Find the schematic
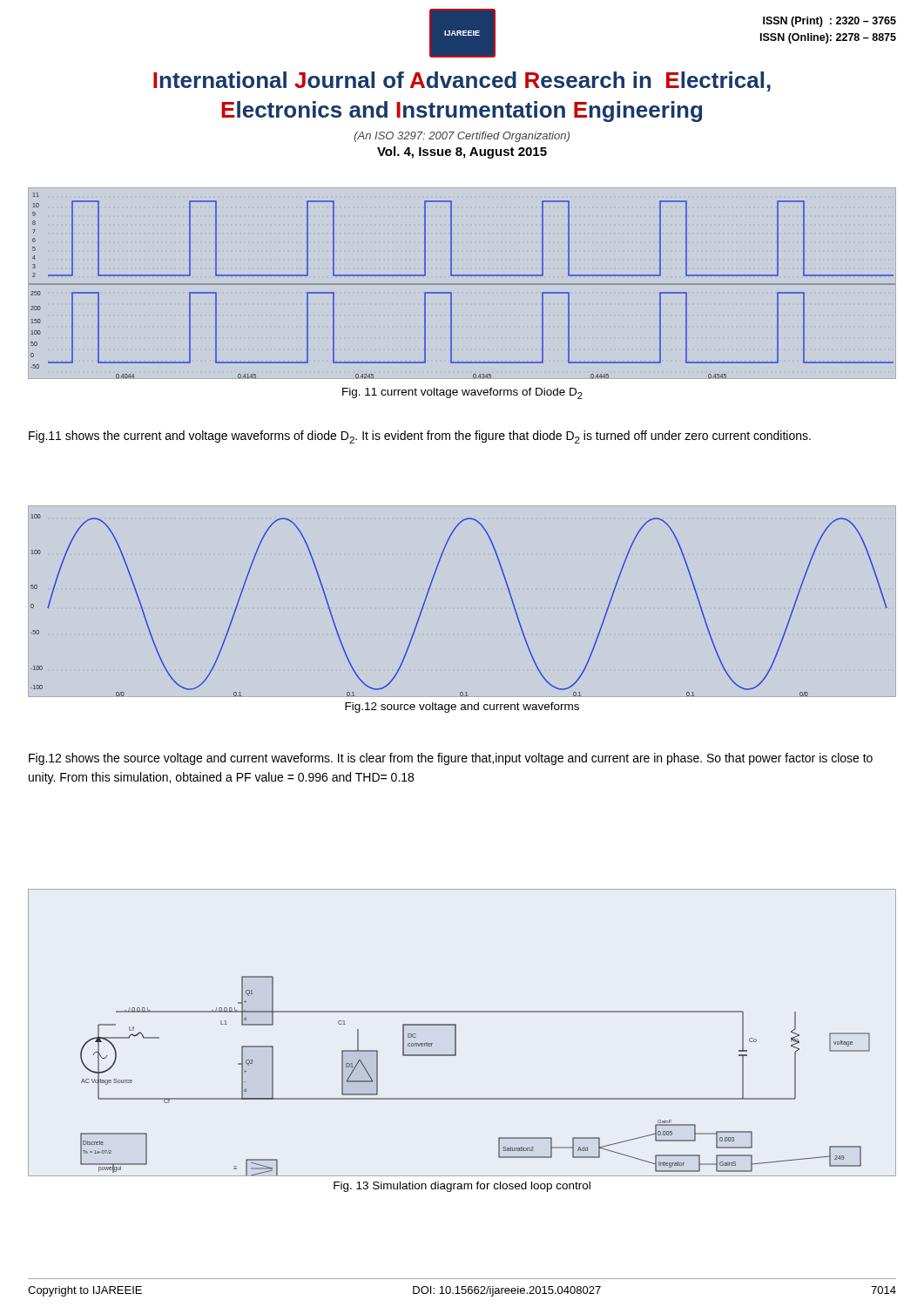This screenshot has height=1307, width=924. 462,1033
